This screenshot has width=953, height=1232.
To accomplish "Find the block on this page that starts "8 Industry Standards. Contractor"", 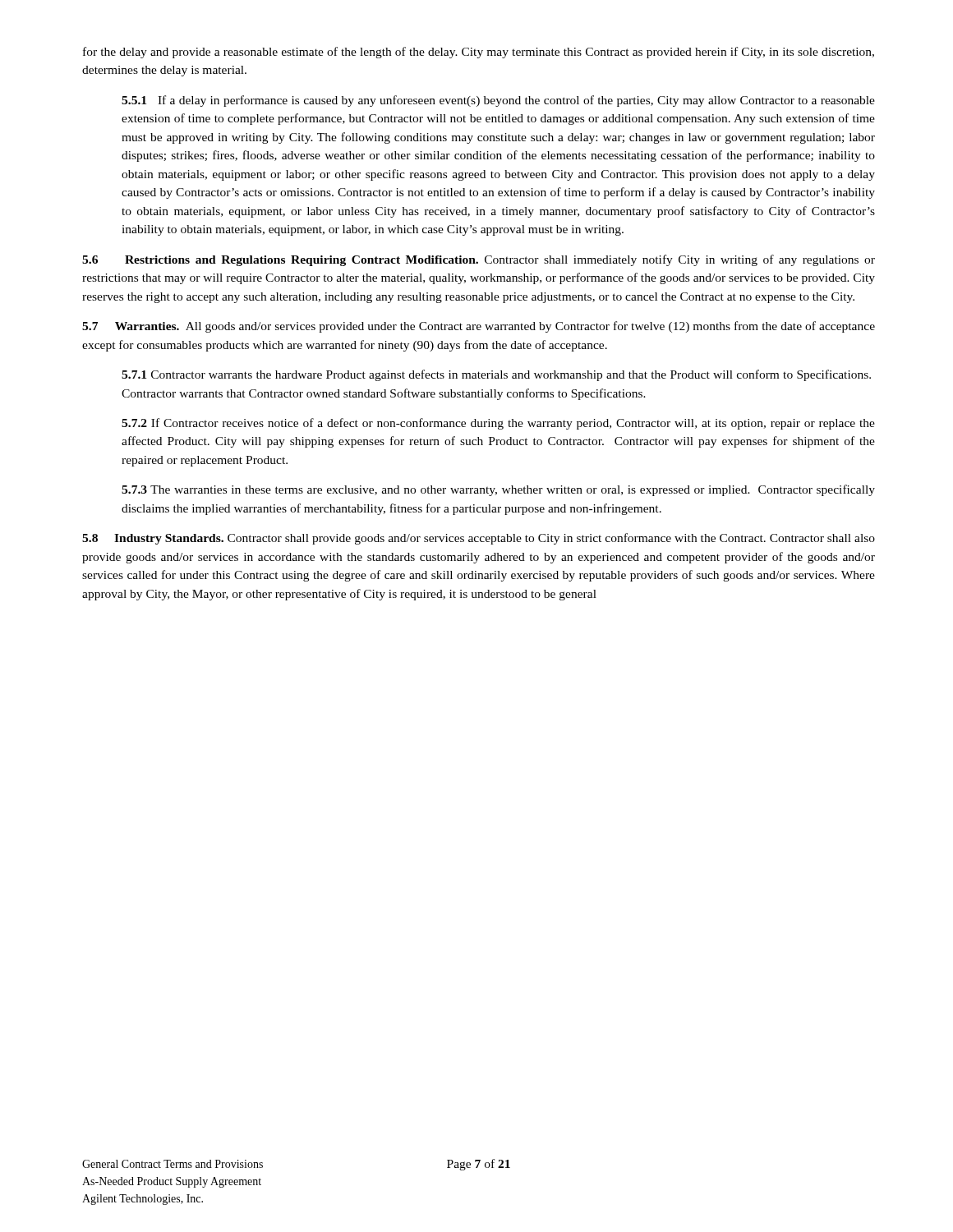I will coord(479,566).
